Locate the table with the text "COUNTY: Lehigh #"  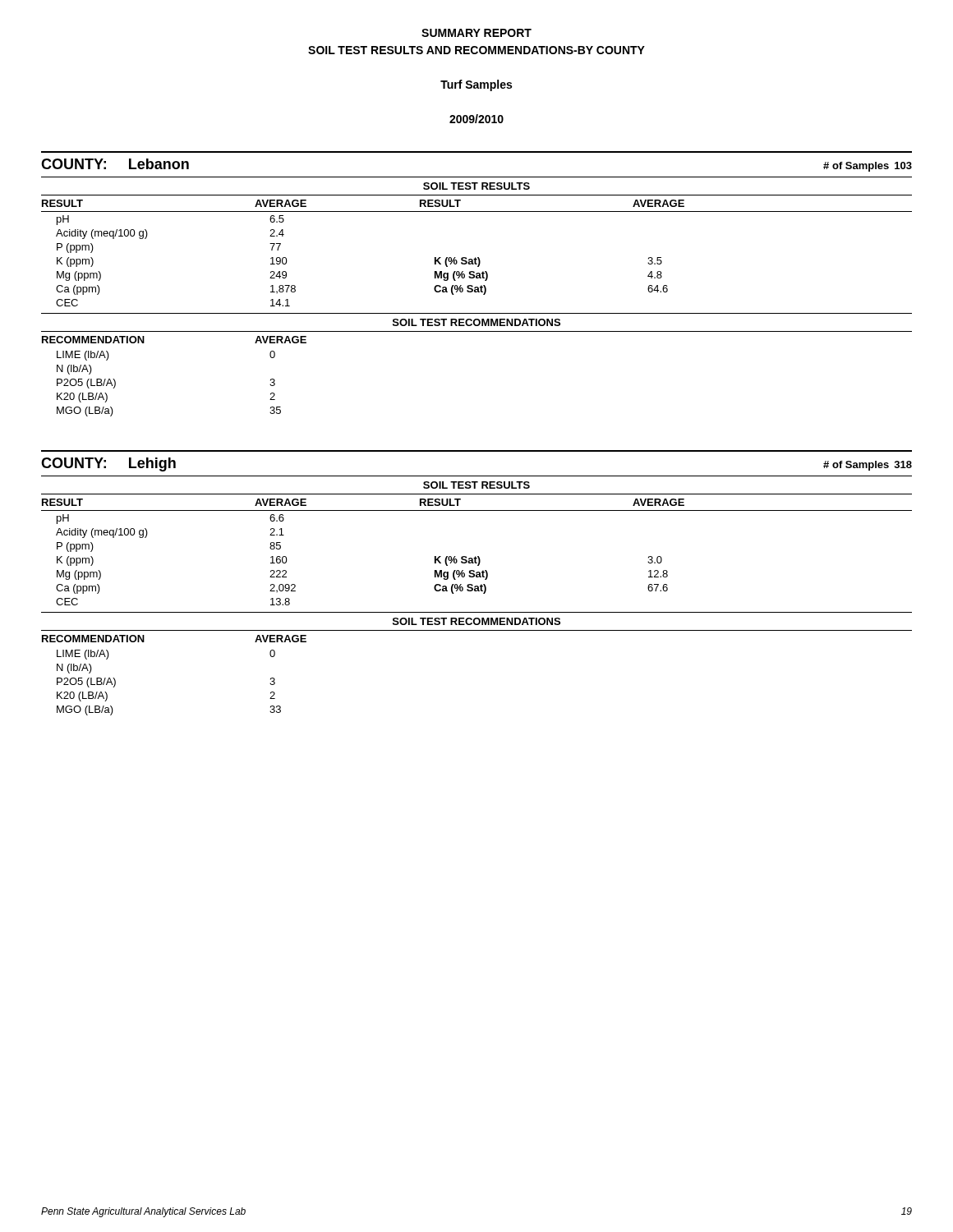tap(476, 583)
